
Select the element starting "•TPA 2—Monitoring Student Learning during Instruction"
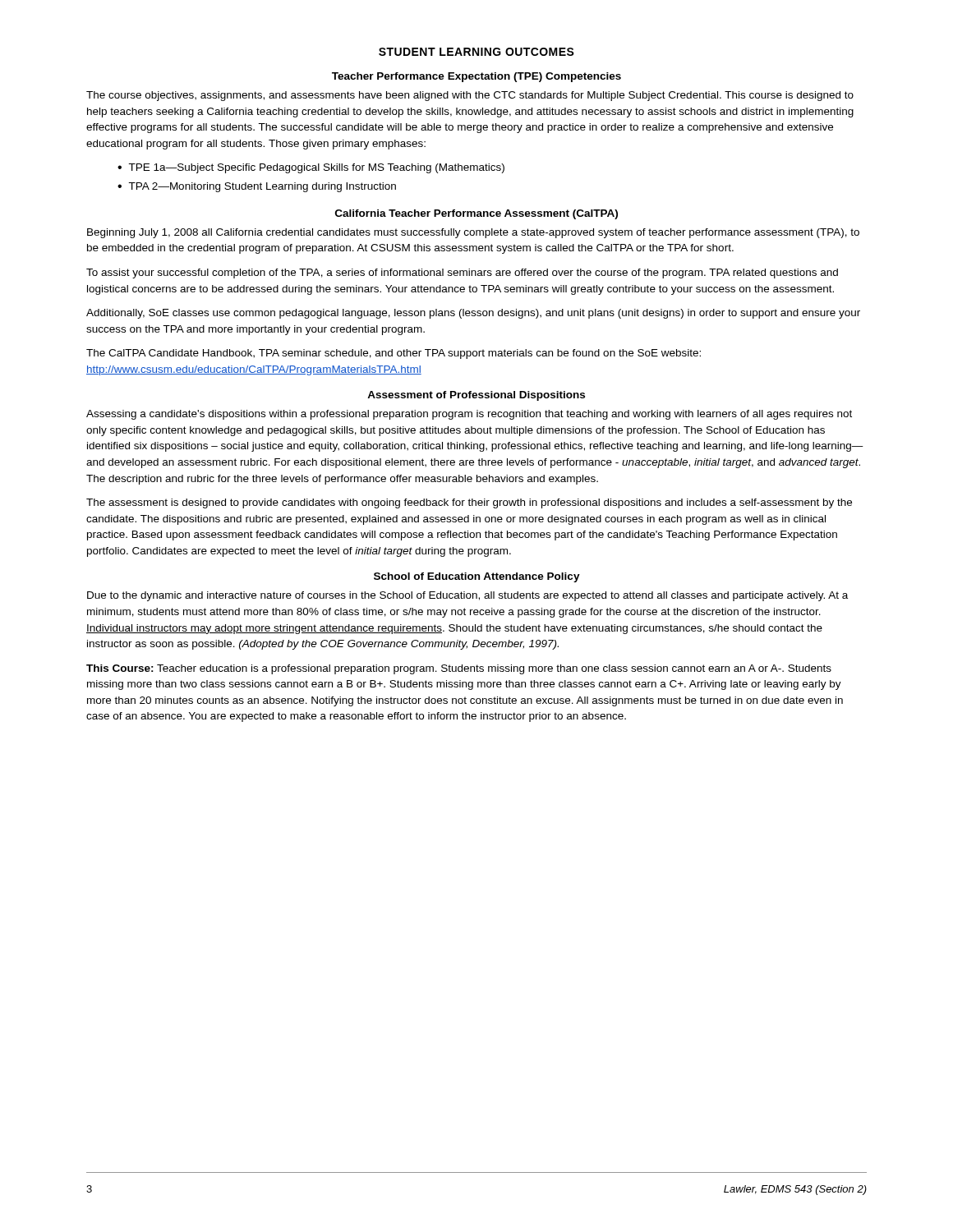[x=257, y=187]
